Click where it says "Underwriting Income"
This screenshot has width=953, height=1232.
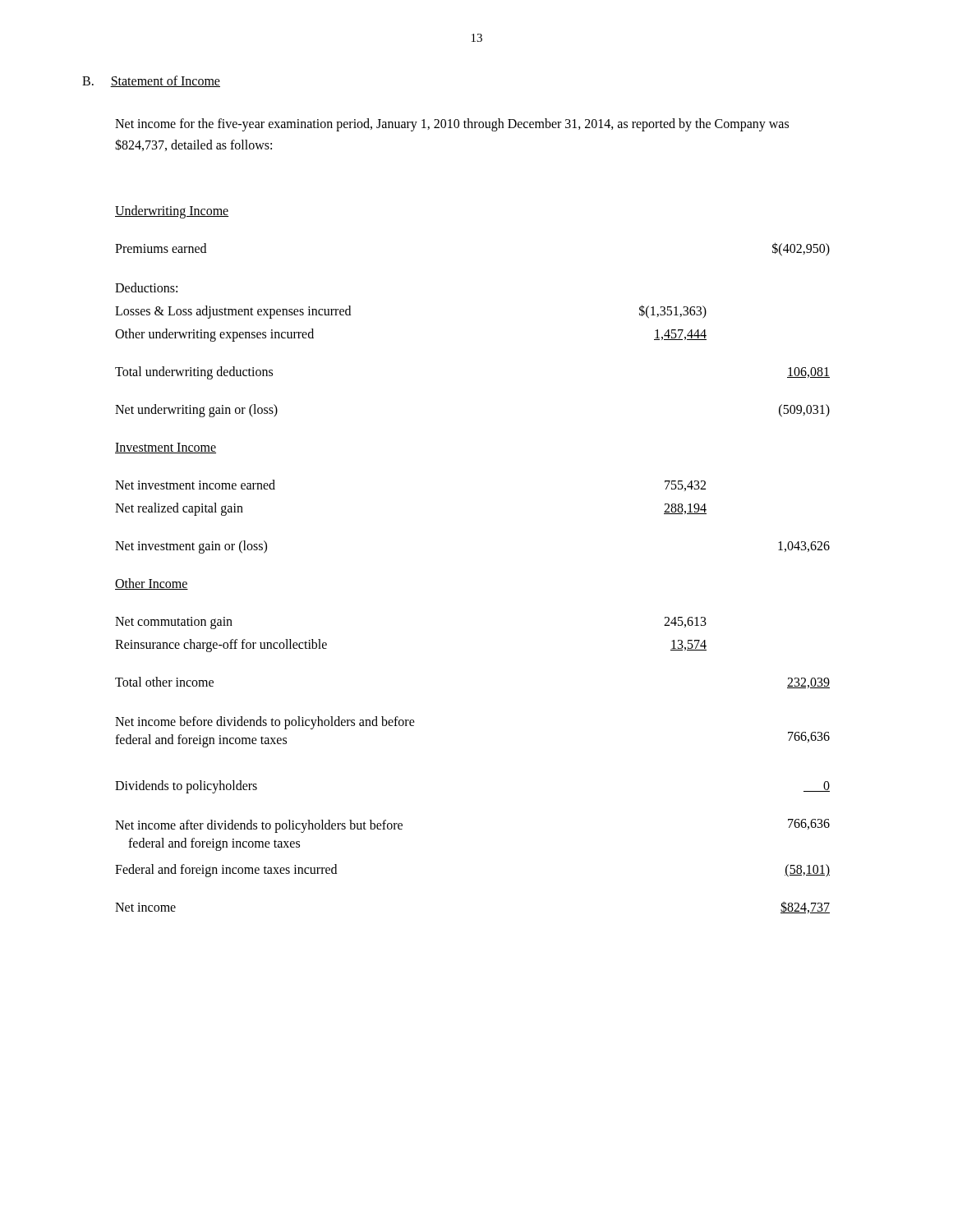[172, 211]
